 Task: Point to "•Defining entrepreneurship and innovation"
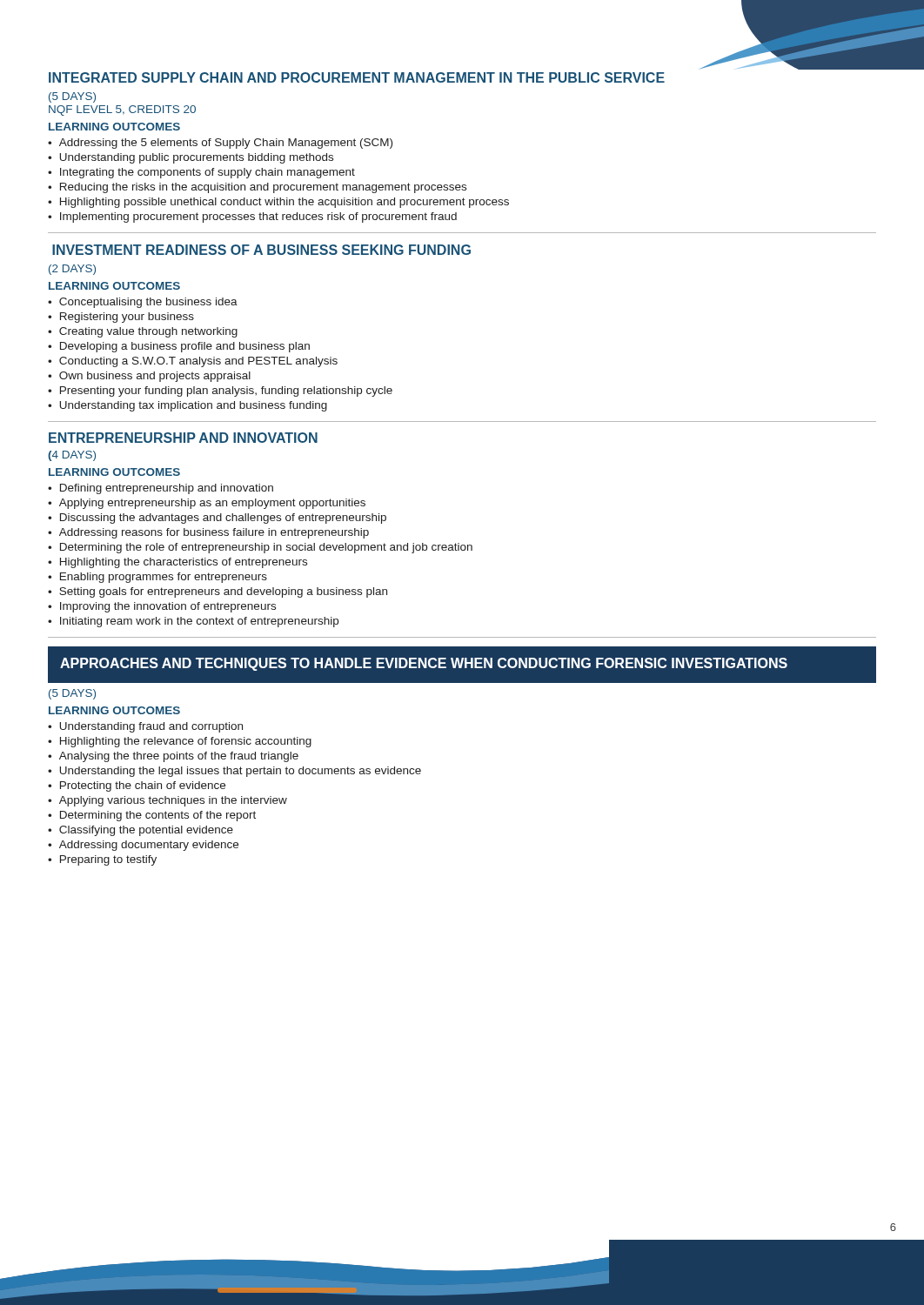[161, 488]
